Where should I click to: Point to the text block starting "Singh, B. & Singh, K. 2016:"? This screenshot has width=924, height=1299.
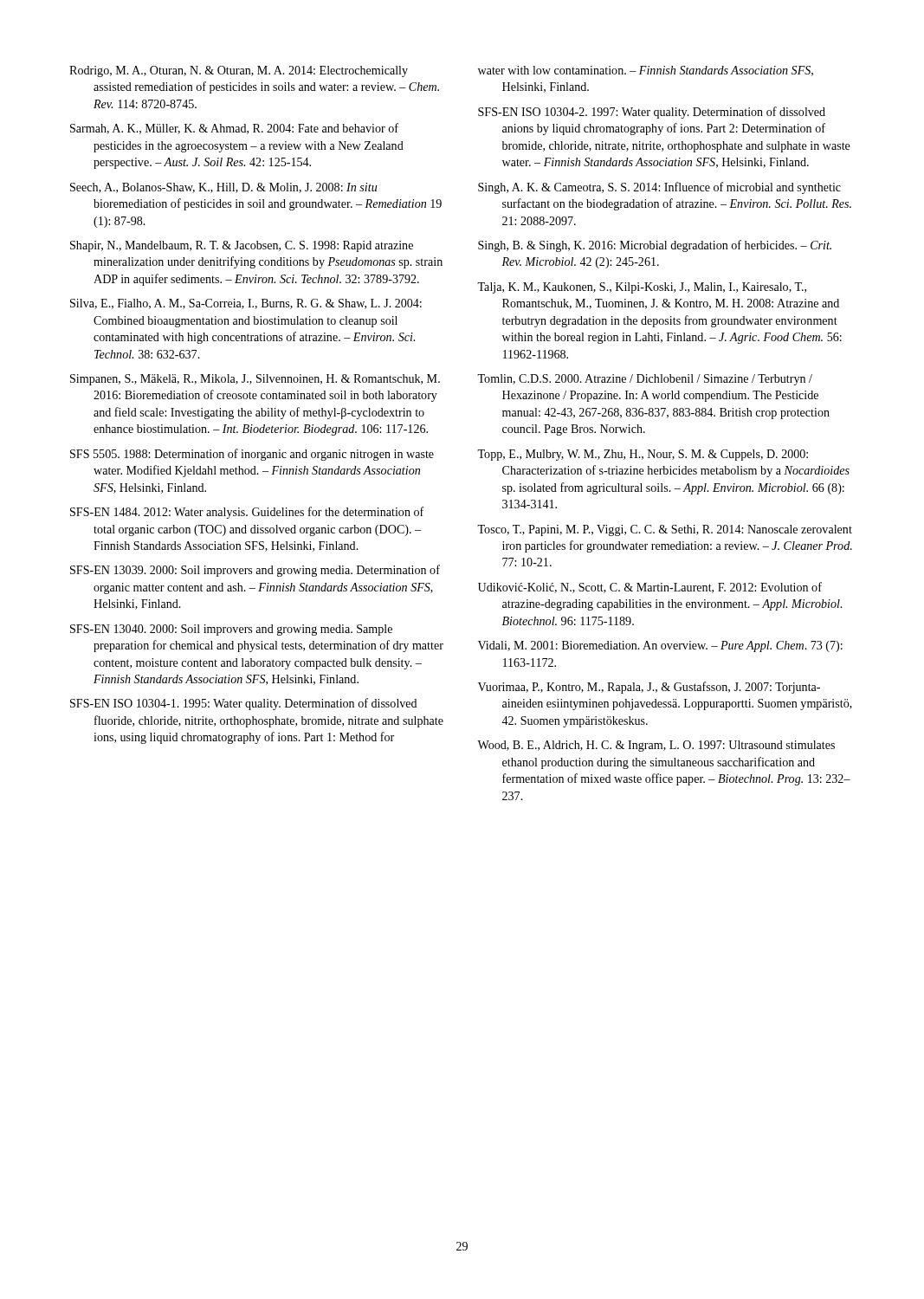tap(666, 254)
